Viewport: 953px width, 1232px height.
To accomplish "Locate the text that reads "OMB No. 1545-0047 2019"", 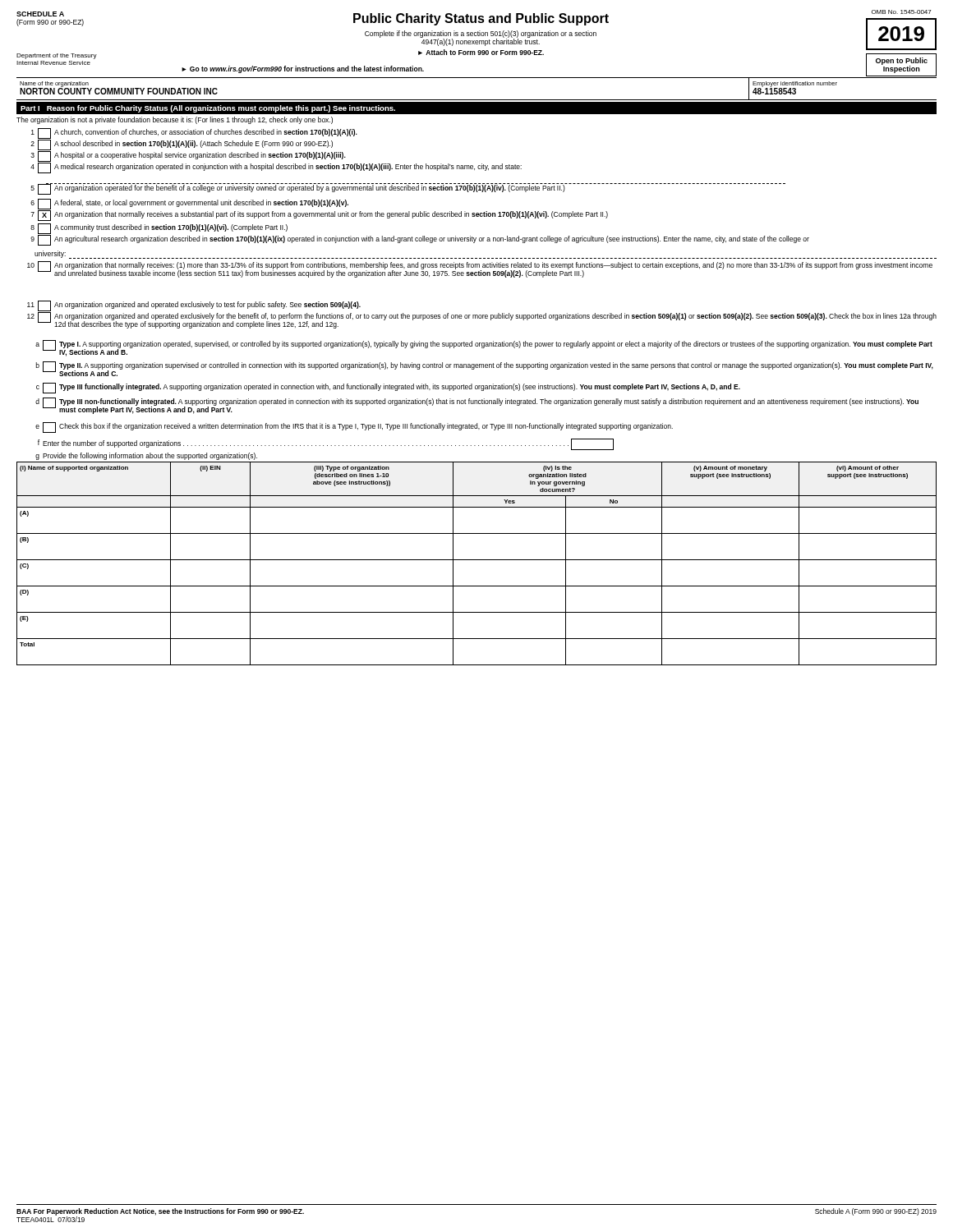I will pyautogui.click(x=901, y=29).
